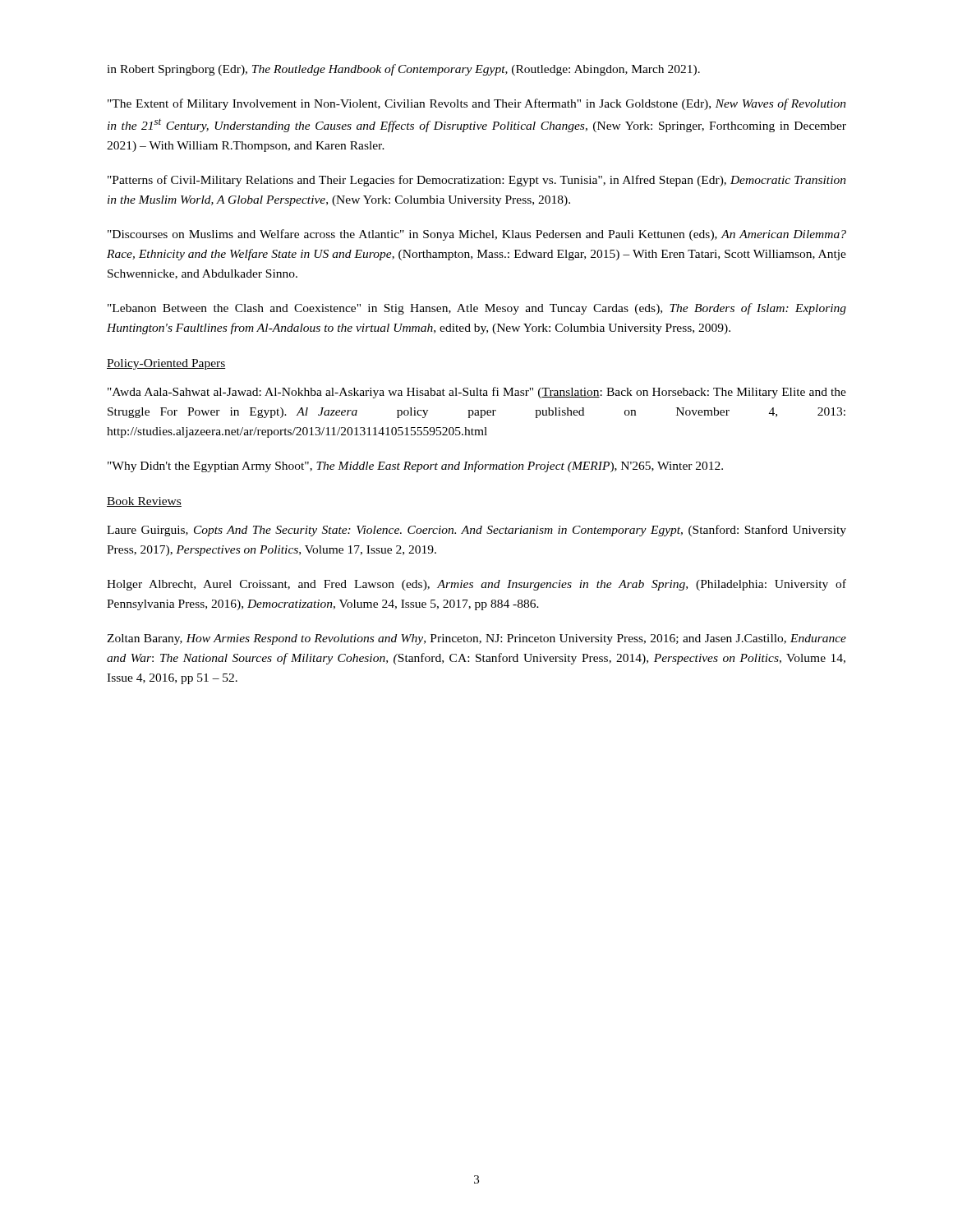The width and height of the screenshot is (953, 1232).
Task: Point to the block beginning "Laure Guirguis, Copts And The"
Action: (476, 540)
